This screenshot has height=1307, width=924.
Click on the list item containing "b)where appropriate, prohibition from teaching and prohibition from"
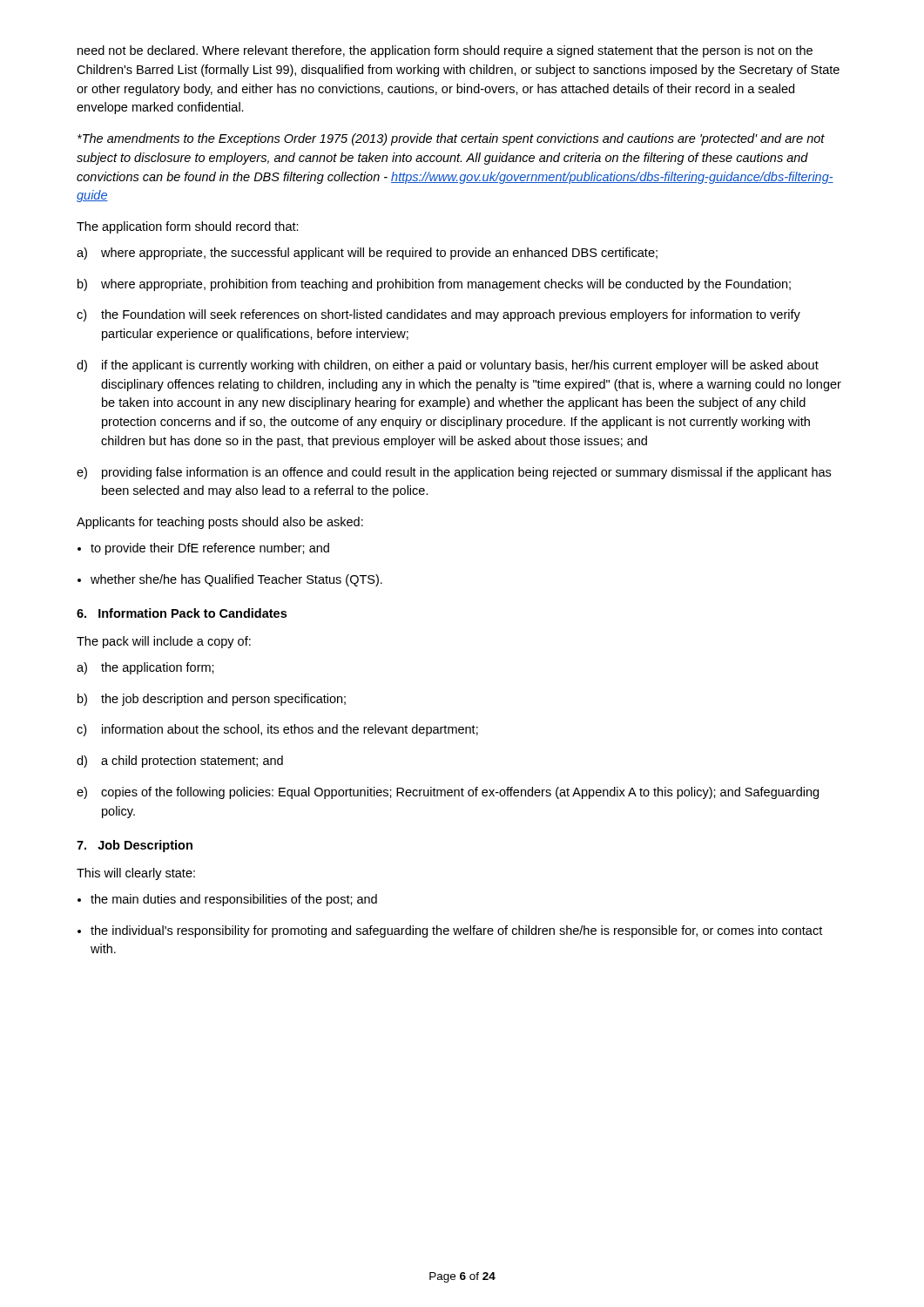462,284
